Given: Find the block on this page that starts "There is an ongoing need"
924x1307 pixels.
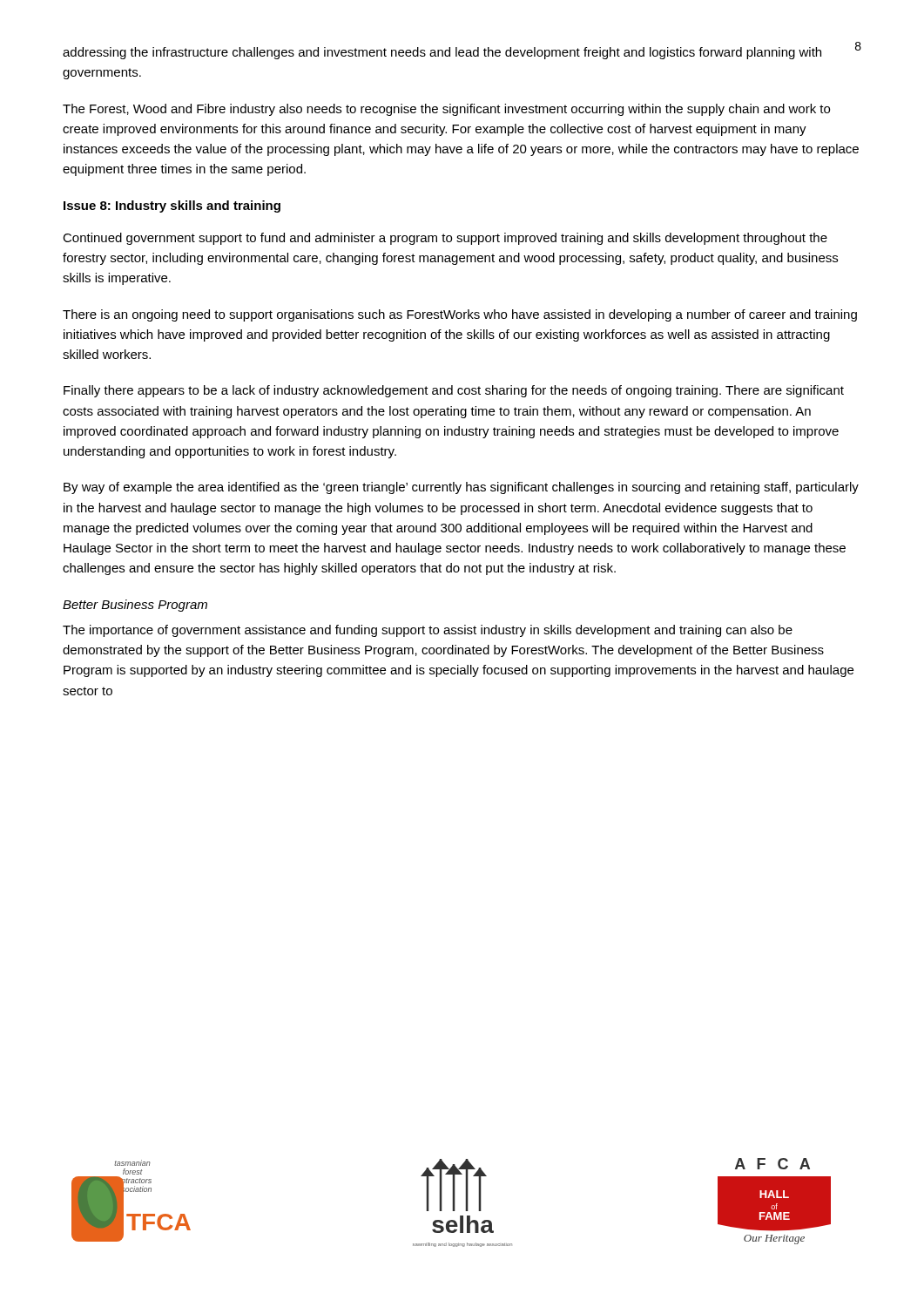Looking at the screenshot, I should pyautogui.click(x=460, y=334).
